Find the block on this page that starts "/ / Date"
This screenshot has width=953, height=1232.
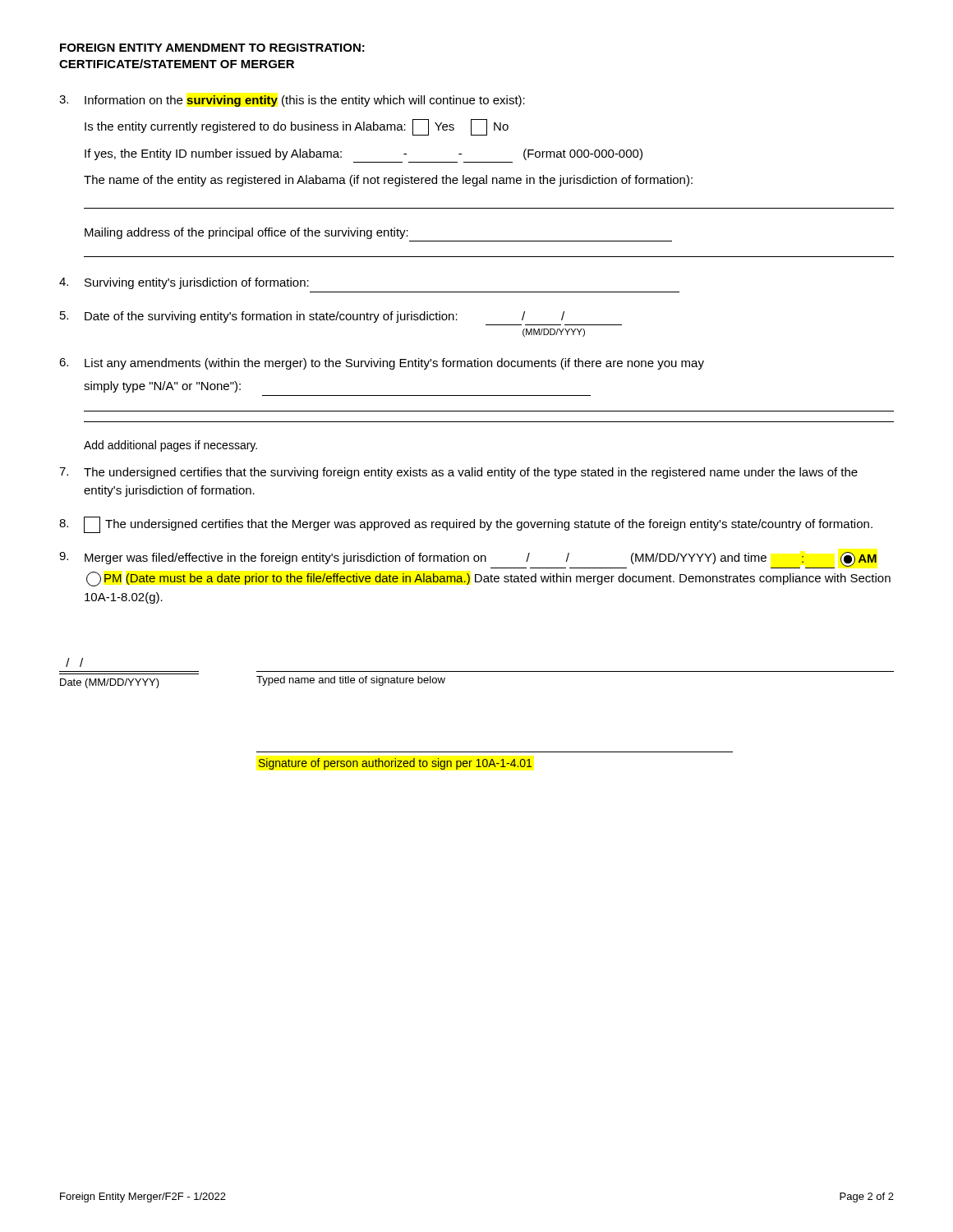[x=476, y=672]
